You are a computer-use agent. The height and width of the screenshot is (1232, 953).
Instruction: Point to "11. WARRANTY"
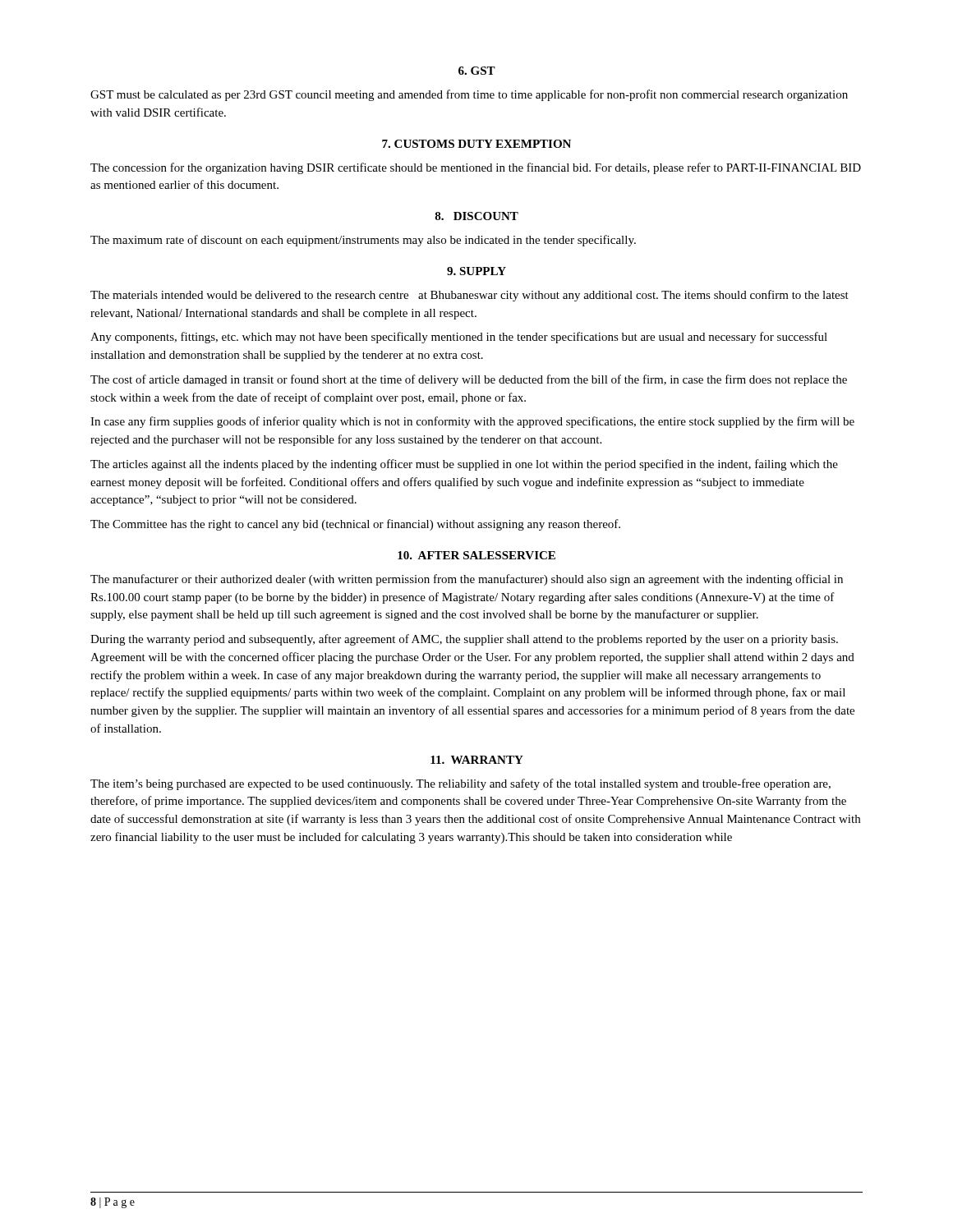tap(476, 759)
